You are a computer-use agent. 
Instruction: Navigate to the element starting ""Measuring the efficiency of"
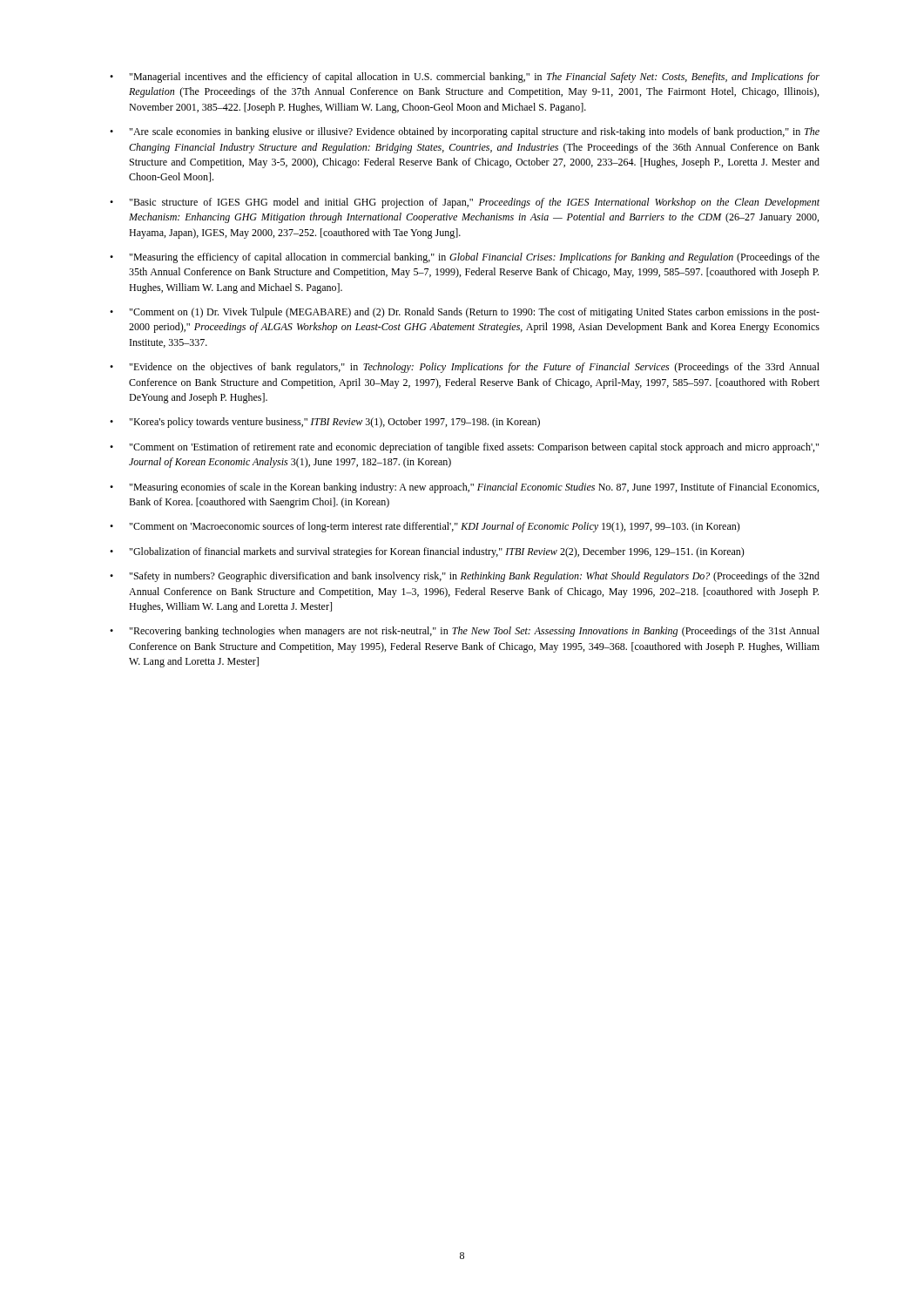click(x=474, y=272)
